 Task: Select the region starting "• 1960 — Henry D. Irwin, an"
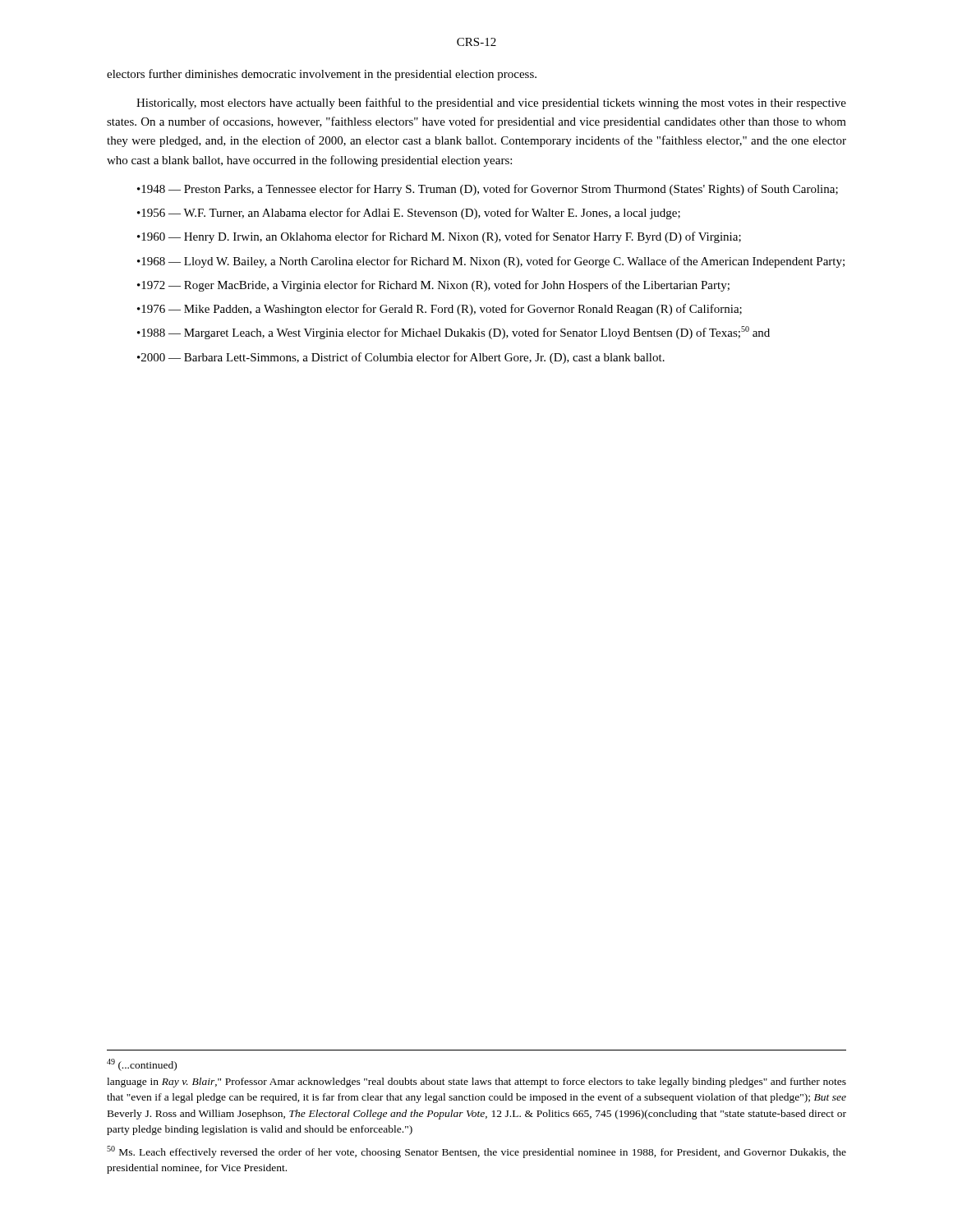476,237
